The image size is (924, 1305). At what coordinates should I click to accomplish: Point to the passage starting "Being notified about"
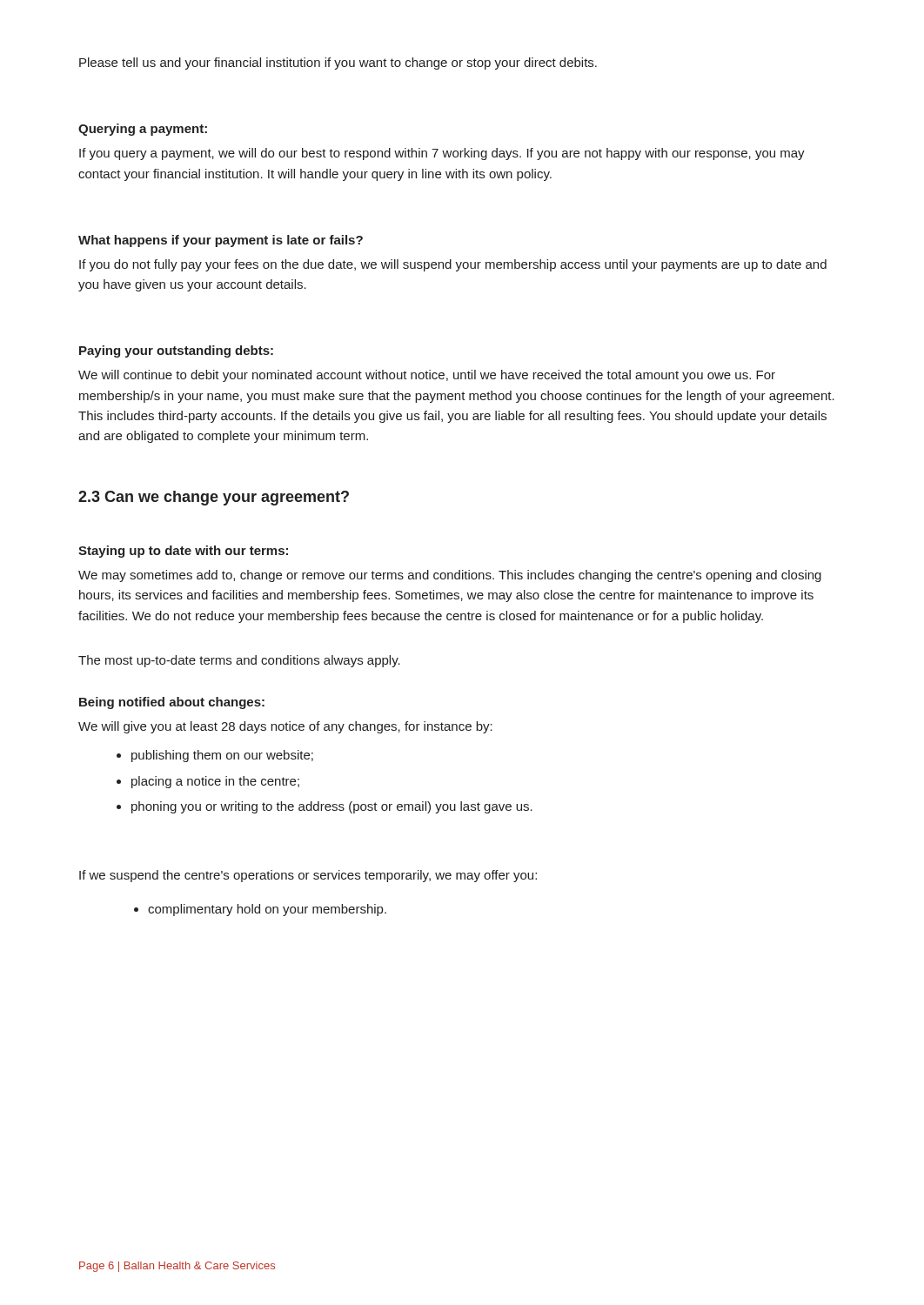coord(172,702)
